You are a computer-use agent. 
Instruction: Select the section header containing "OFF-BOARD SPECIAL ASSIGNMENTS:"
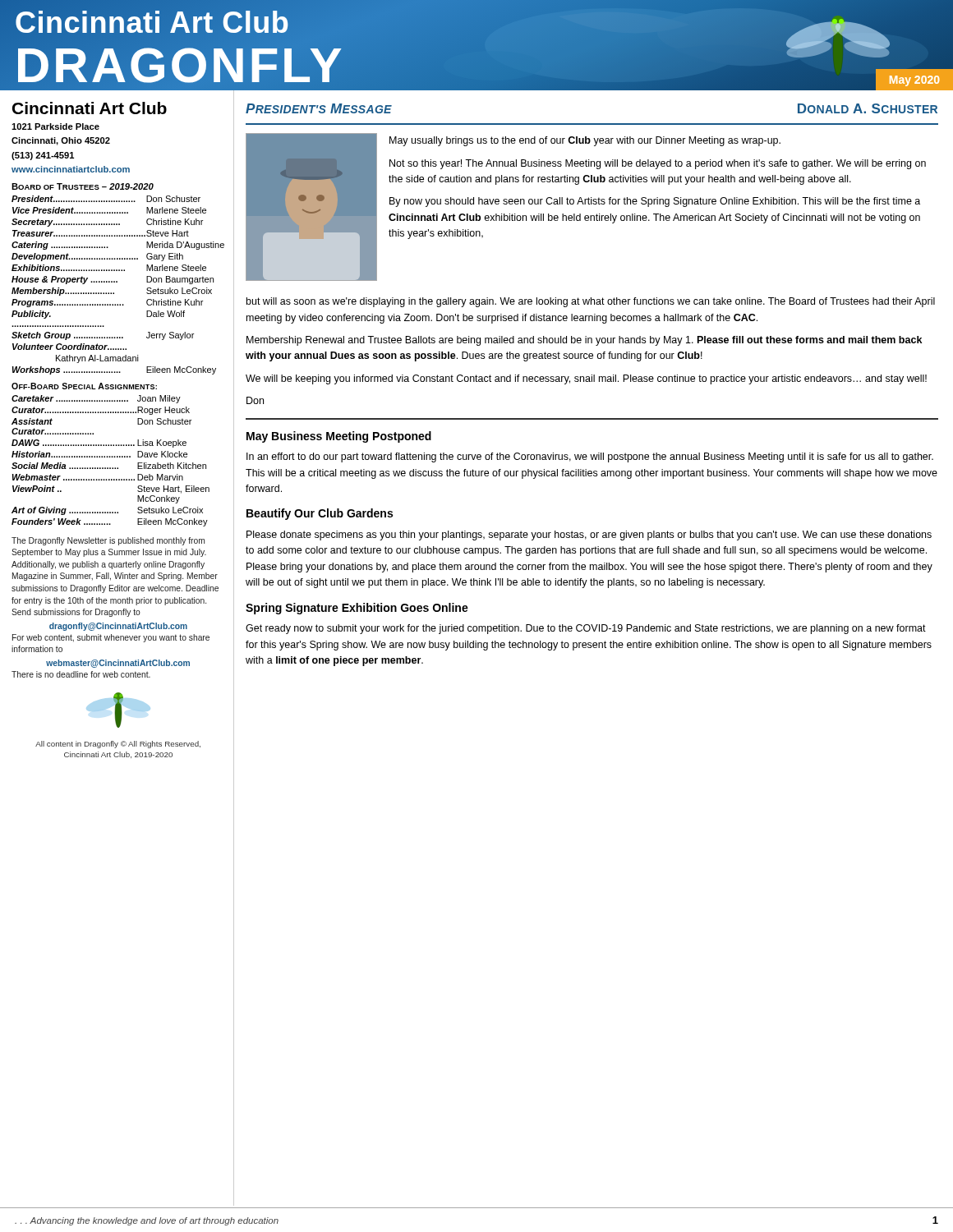coord(85,386)
